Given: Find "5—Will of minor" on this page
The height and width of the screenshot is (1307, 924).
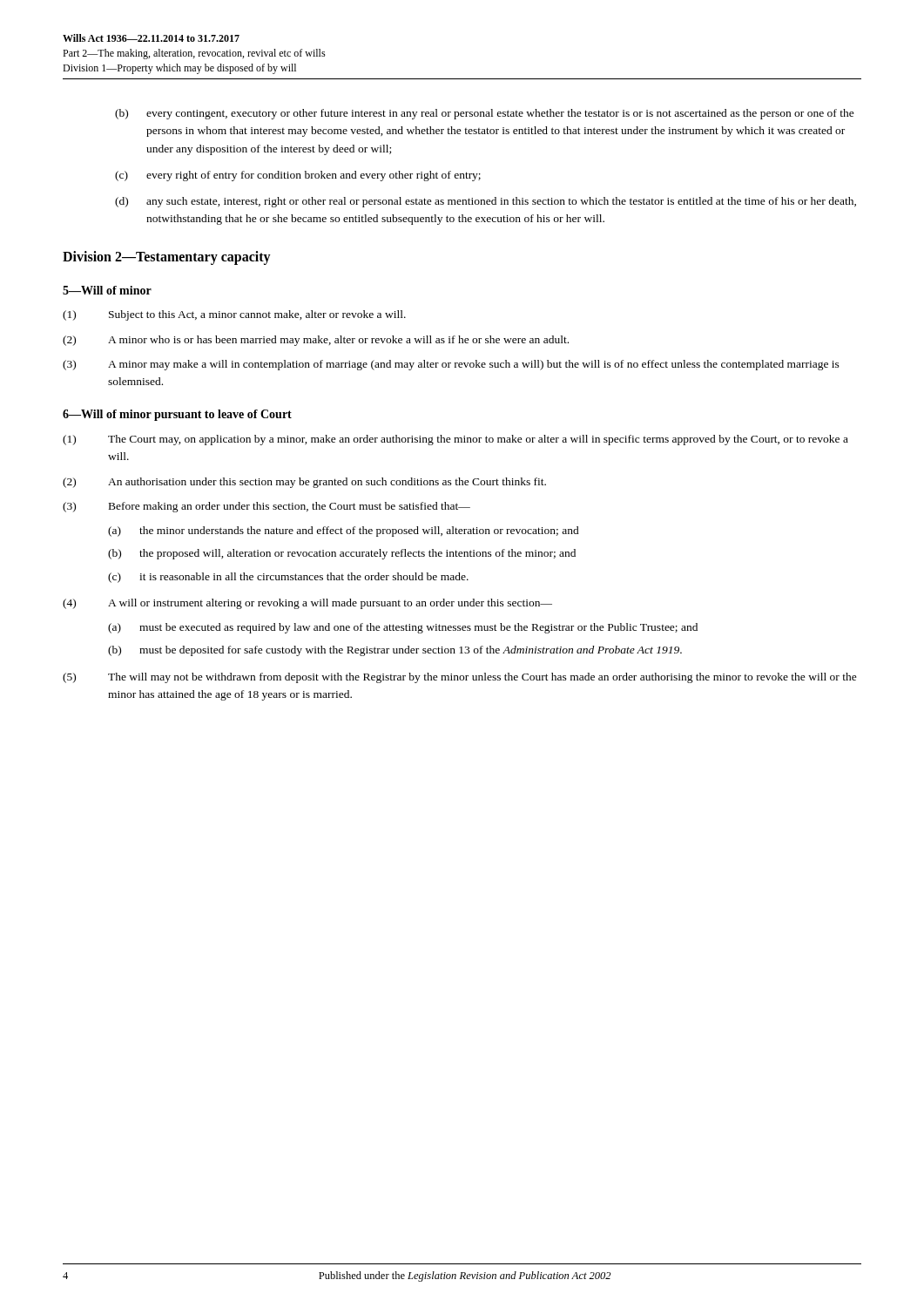Looking at the screenshot, I should tap(107, 291).
